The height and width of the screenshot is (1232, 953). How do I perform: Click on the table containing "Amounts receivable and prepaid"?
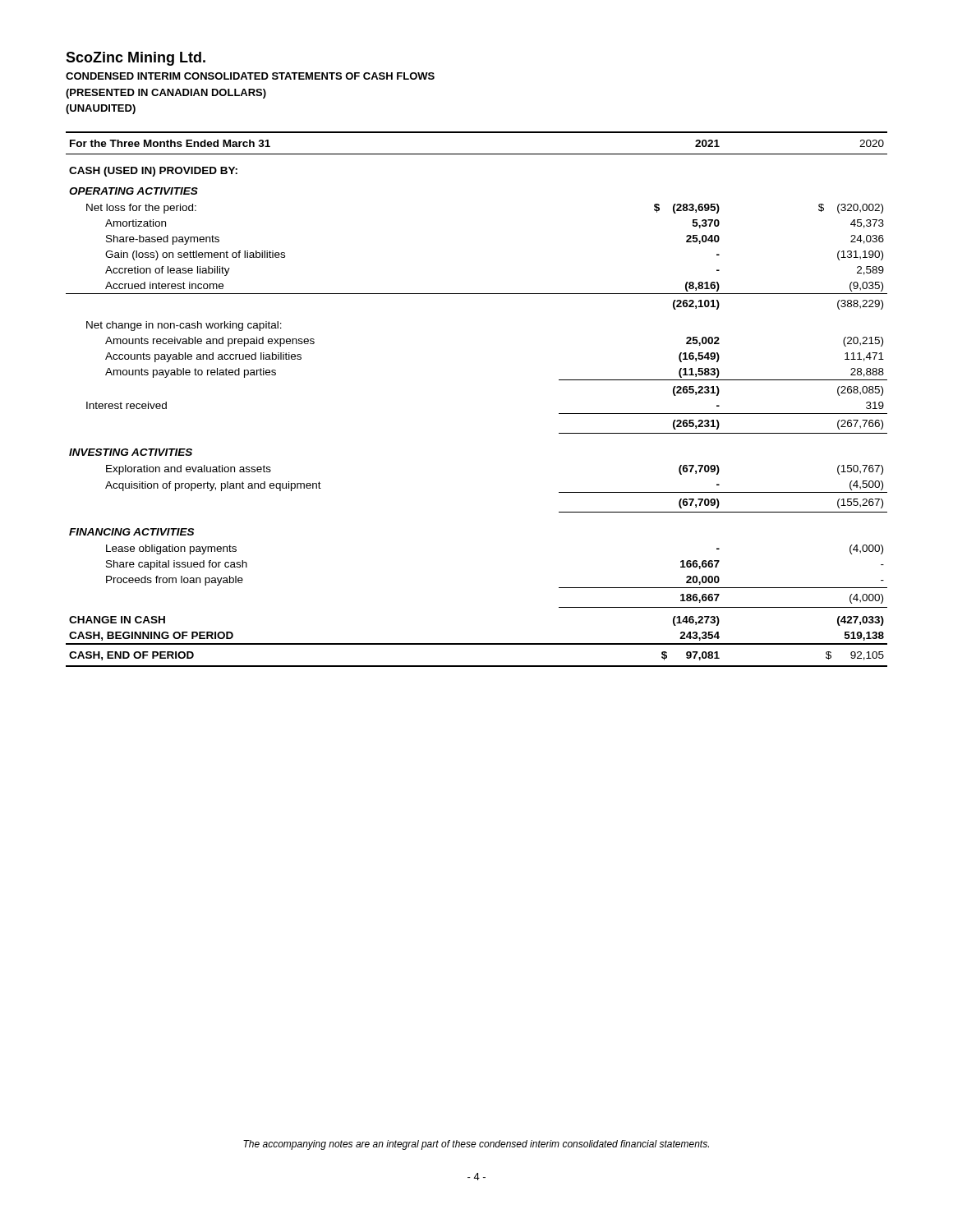476,399
